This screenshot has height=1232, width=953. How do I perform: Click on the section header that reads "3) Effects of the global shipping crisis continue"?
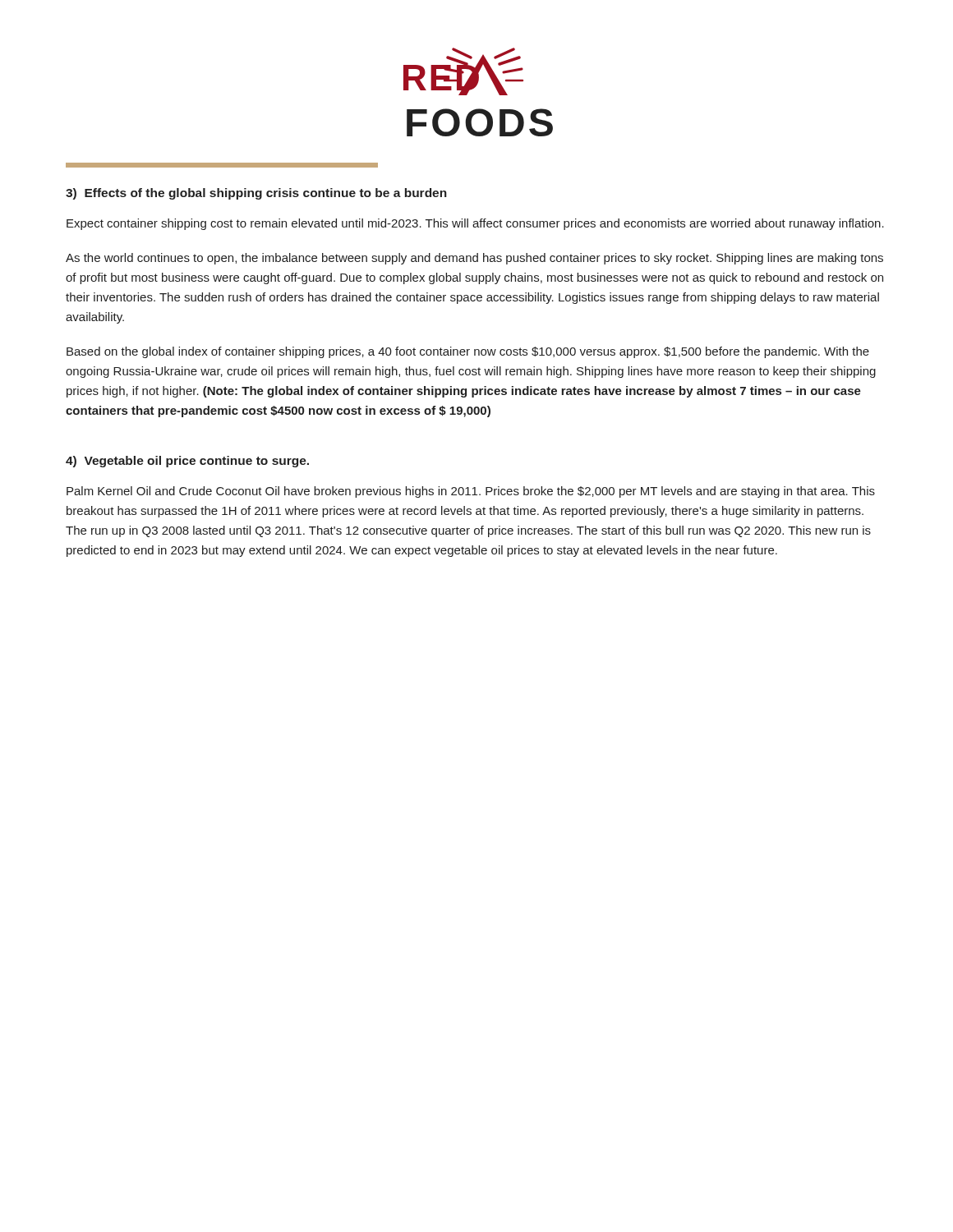click(x=256, y=193)
